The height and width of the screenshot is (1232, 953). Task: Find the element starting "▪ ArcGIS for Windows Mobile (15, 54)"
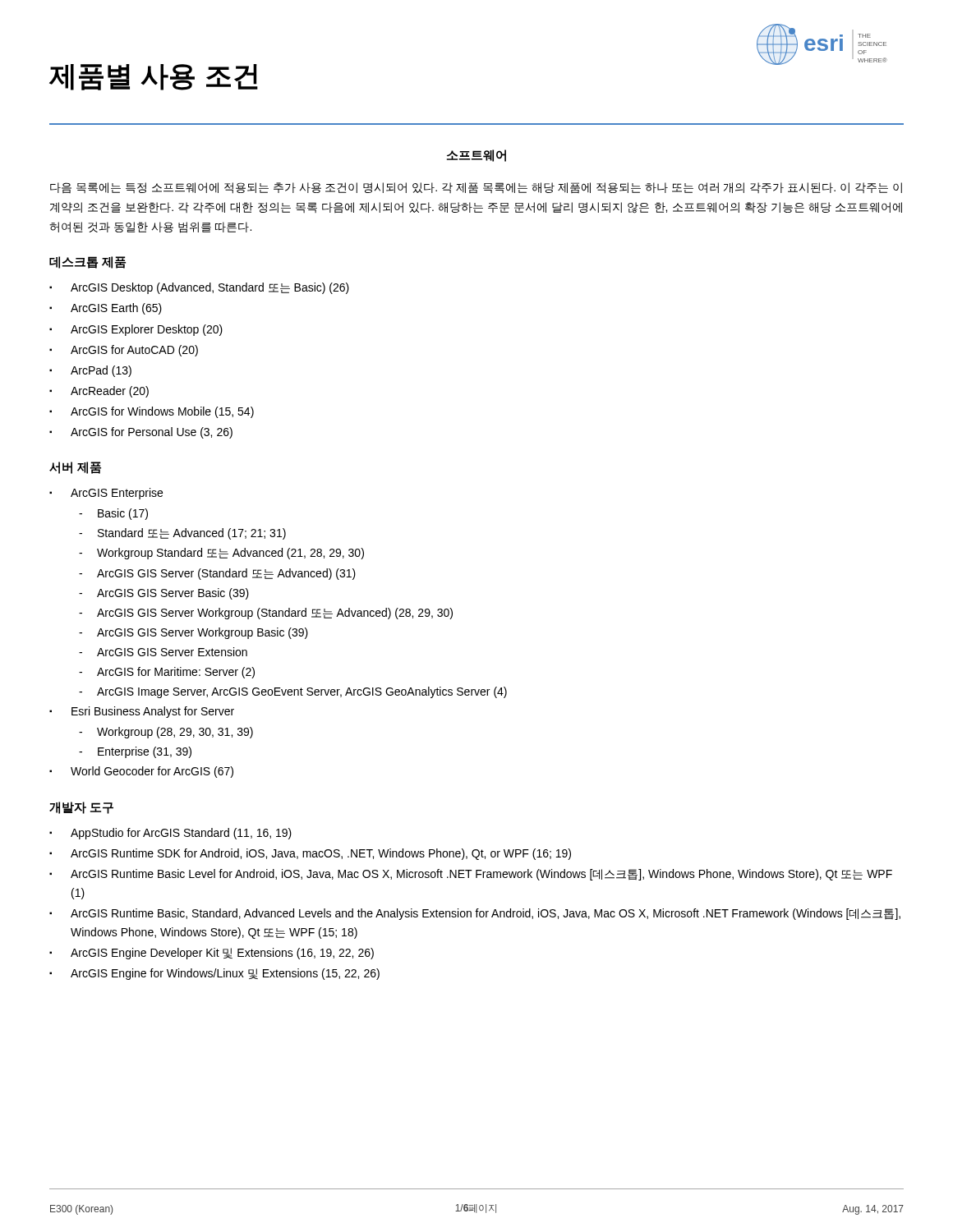coord(152,412)
